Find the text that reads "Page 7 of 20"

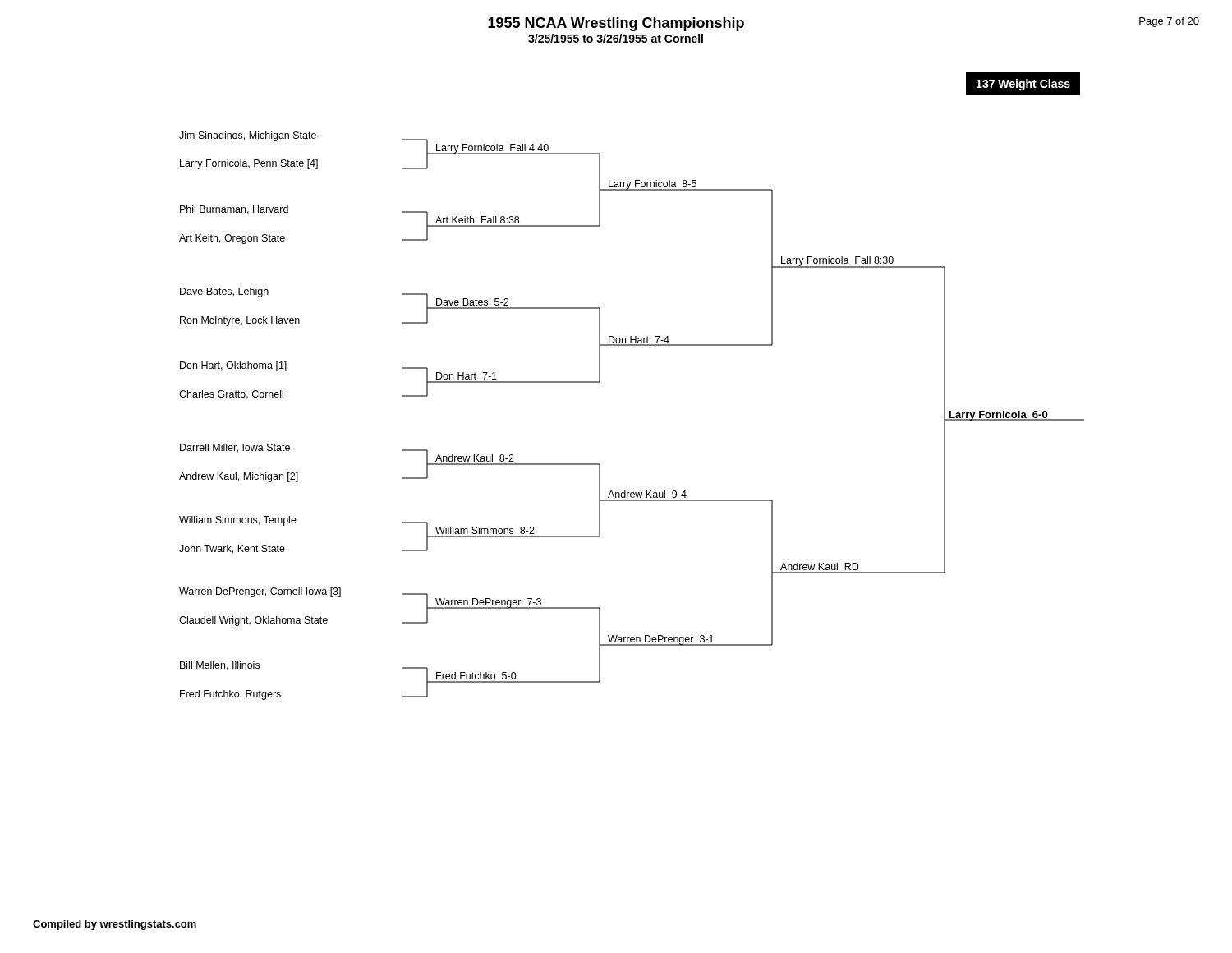pyautogui.click(x=1169, y=21)
